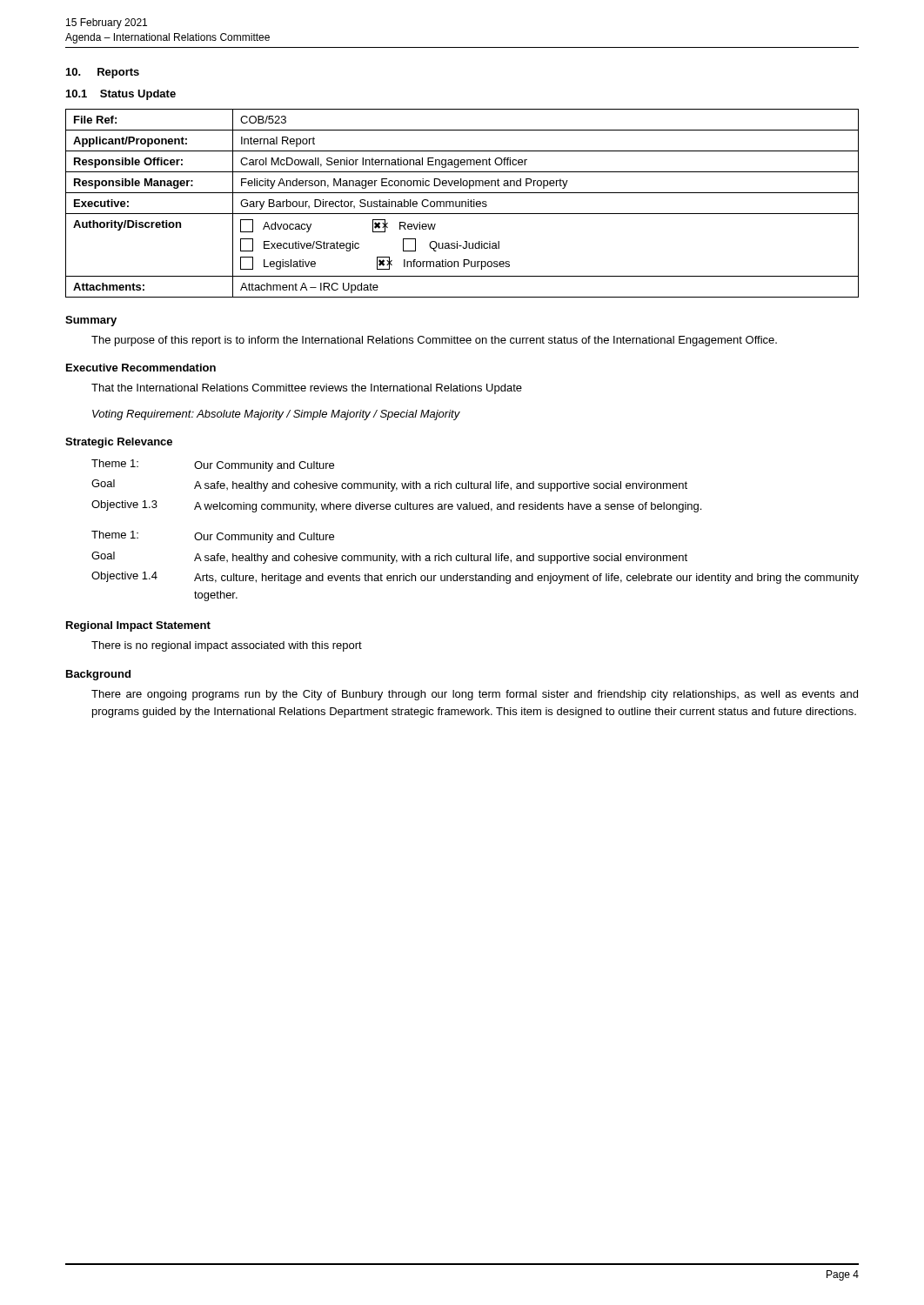The width and height of the screenshot is (924, 1305).
Task: Locate the text starting "There is no regional impact associated with this"
Action: click(227, 645)
